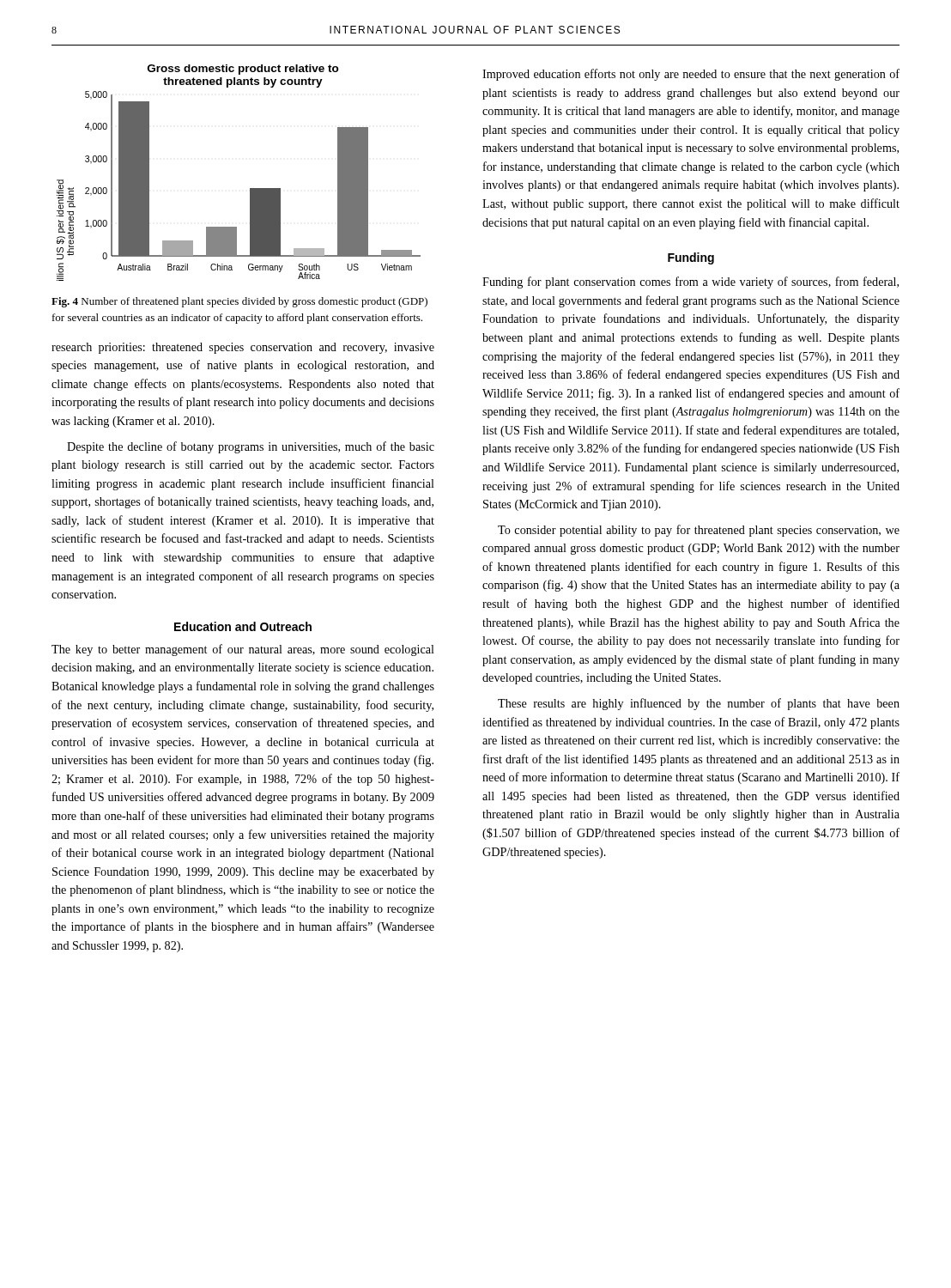Select the region starting "These results are highly influenced by the number"

click(x=691, y=777)
